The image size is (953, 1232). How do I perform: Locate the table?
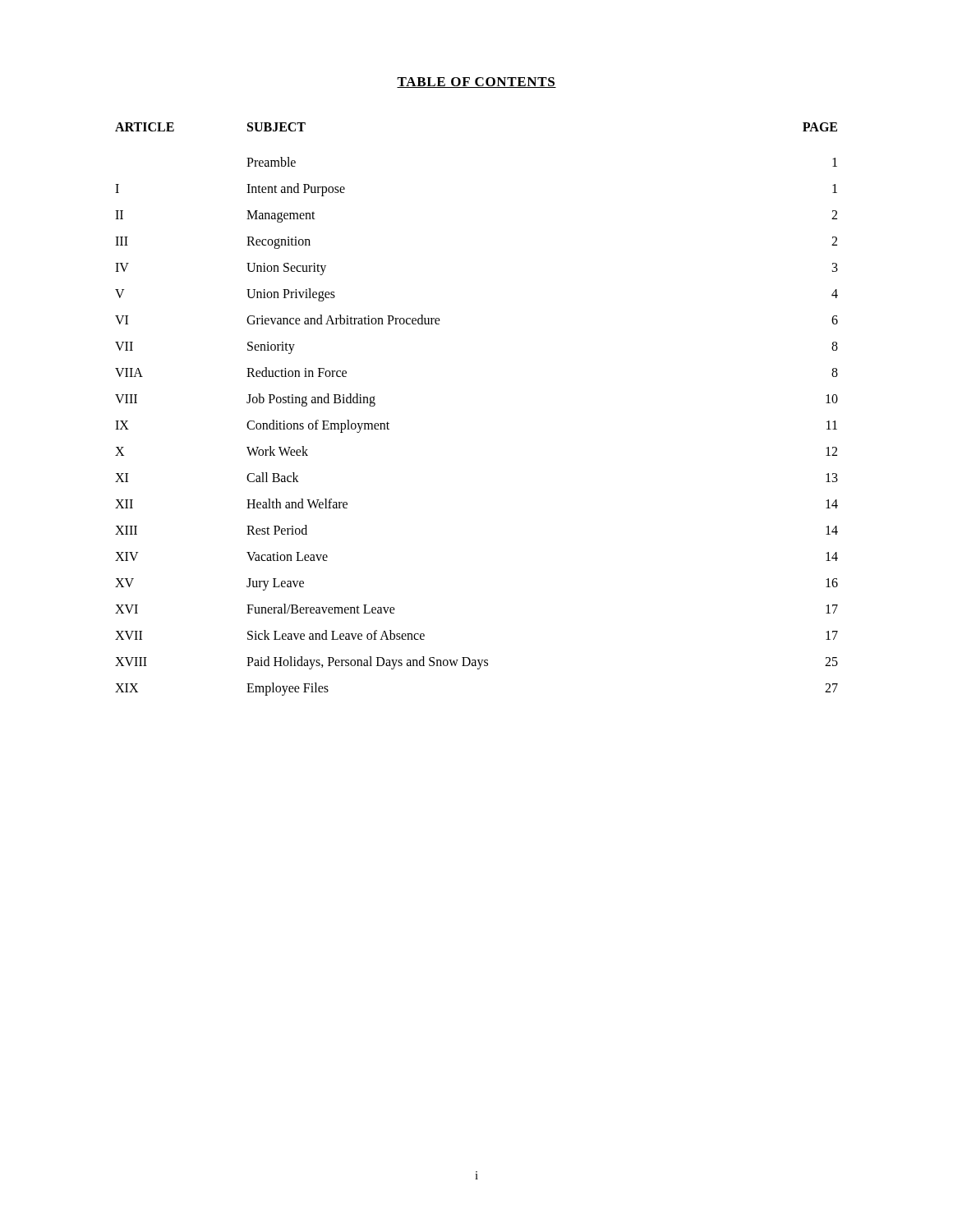476,411
